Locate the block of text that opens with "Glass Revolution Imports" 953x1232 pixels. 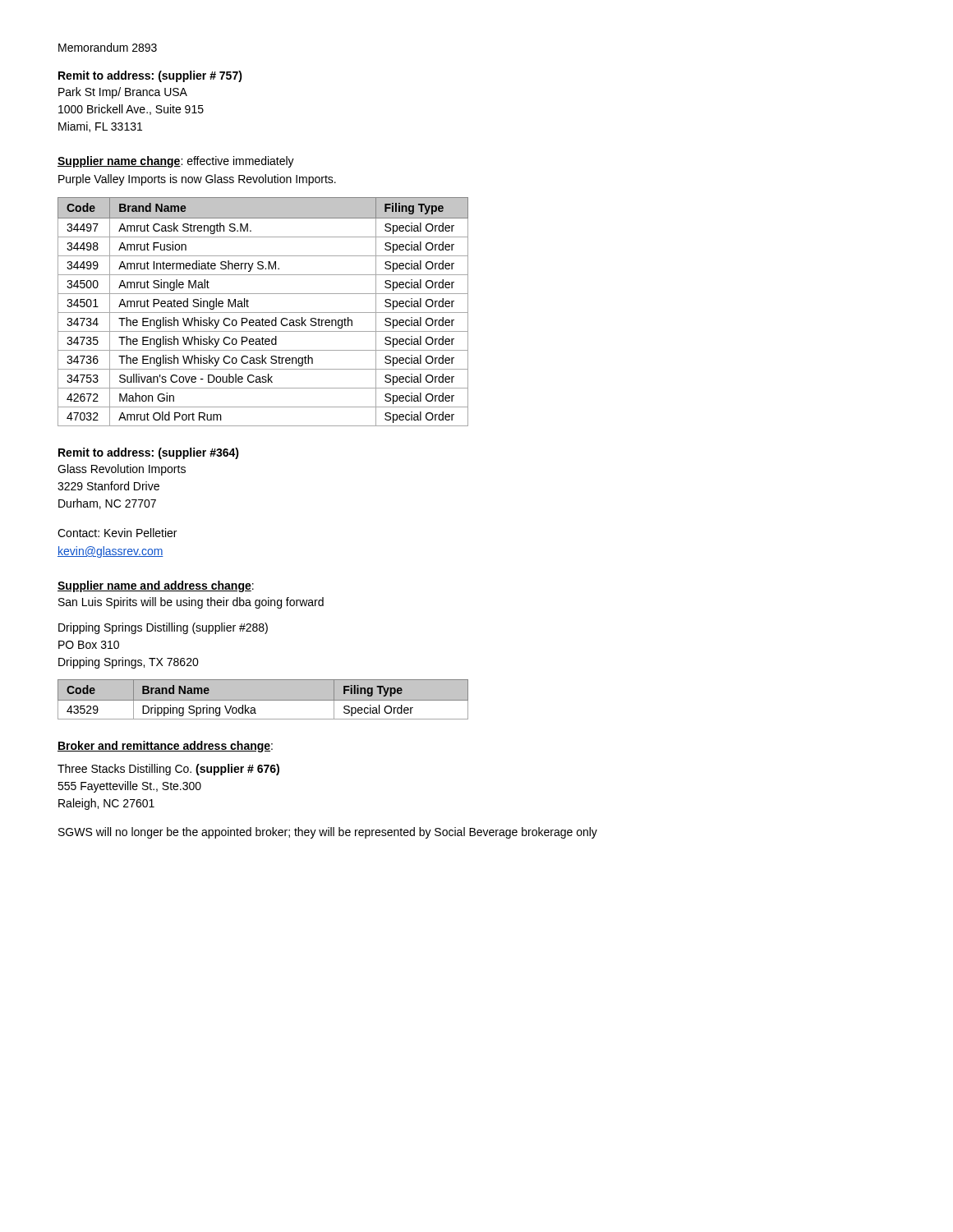pos(122,486)
